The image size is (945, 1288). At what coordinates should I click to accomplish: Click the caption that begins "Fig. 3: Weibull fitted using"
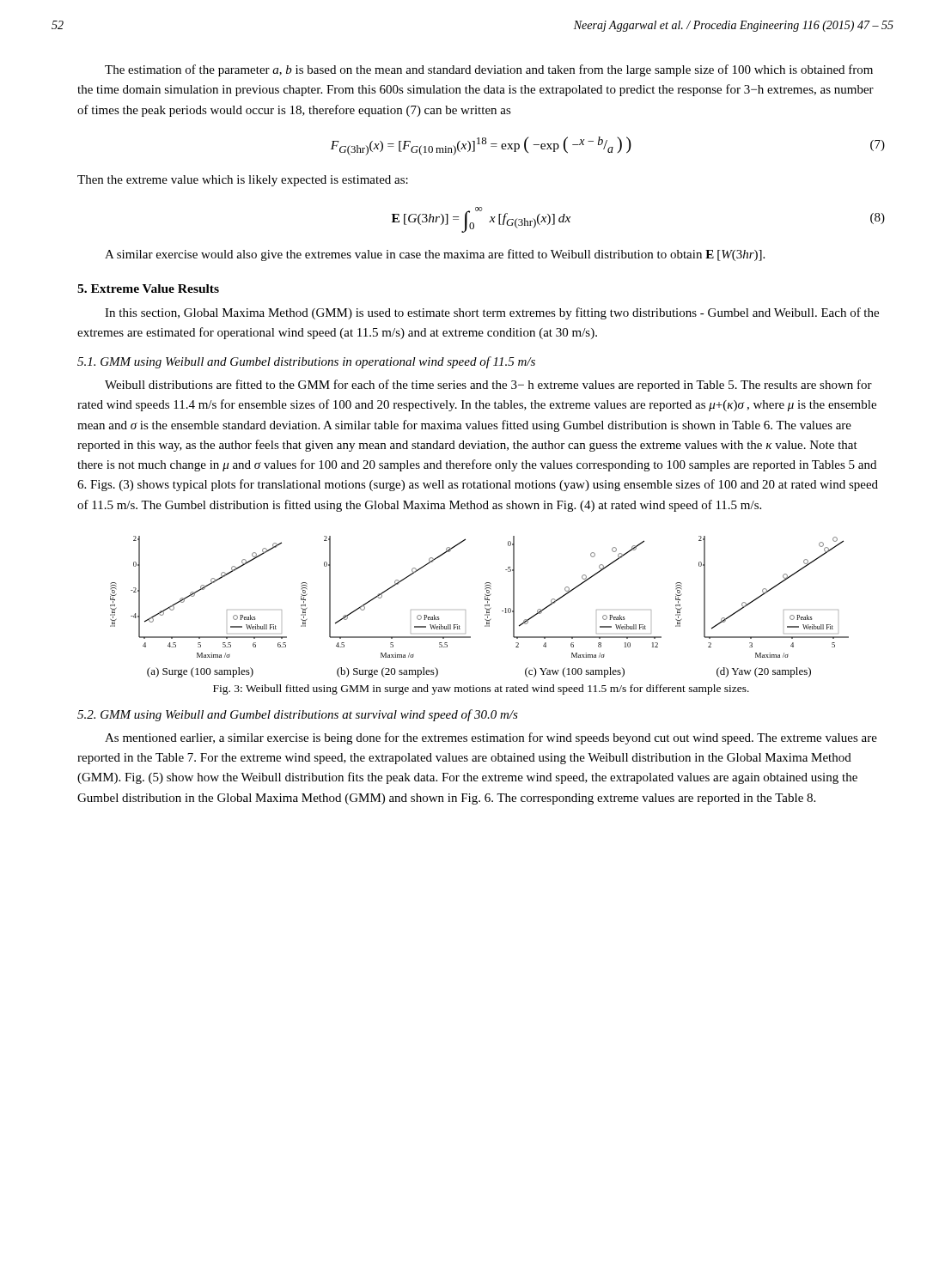[x=481, y=688]
